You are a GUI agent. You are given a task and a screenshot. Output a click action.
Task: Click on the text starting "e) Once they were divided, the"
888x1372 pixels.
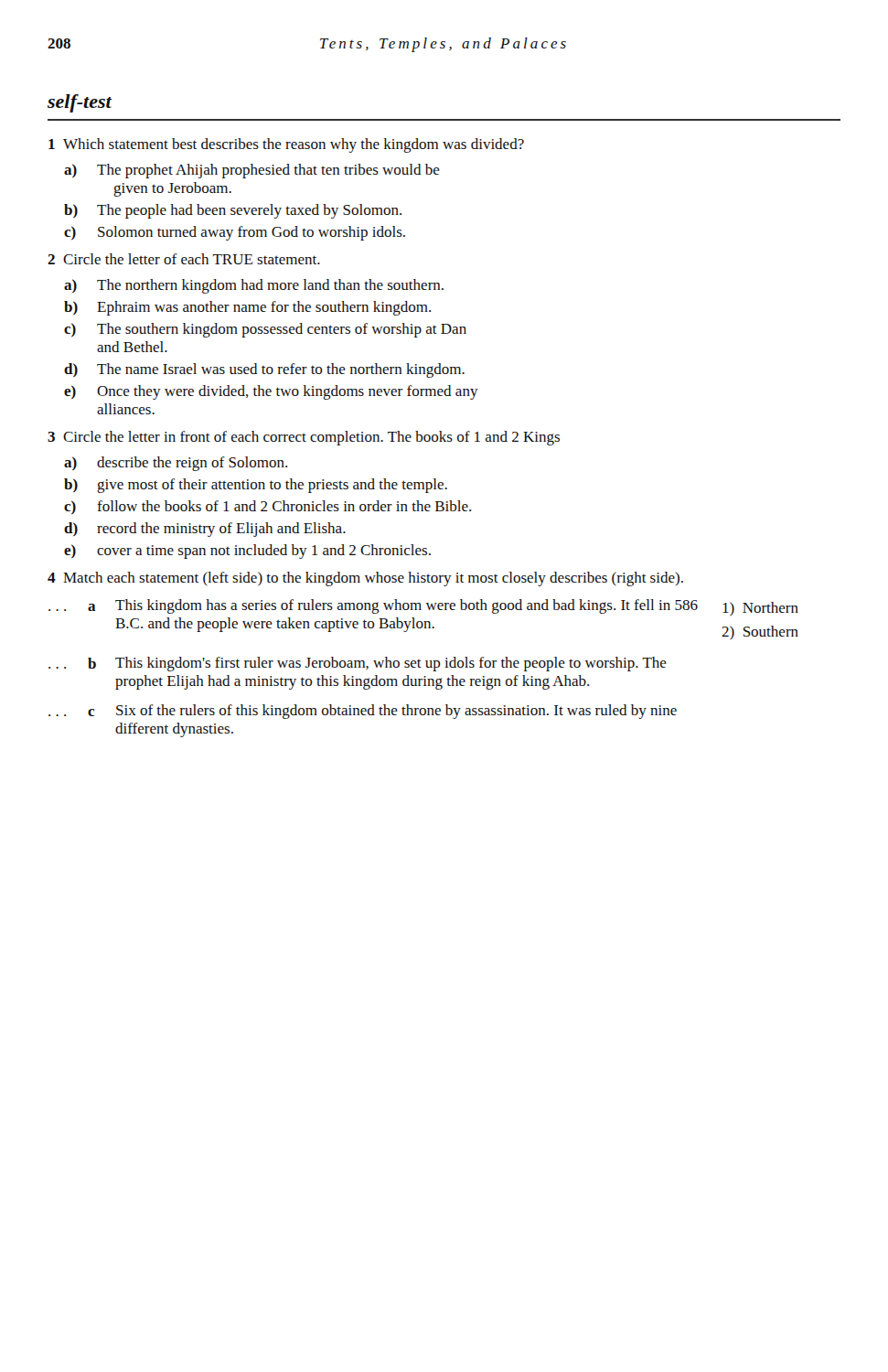point(452,401)
